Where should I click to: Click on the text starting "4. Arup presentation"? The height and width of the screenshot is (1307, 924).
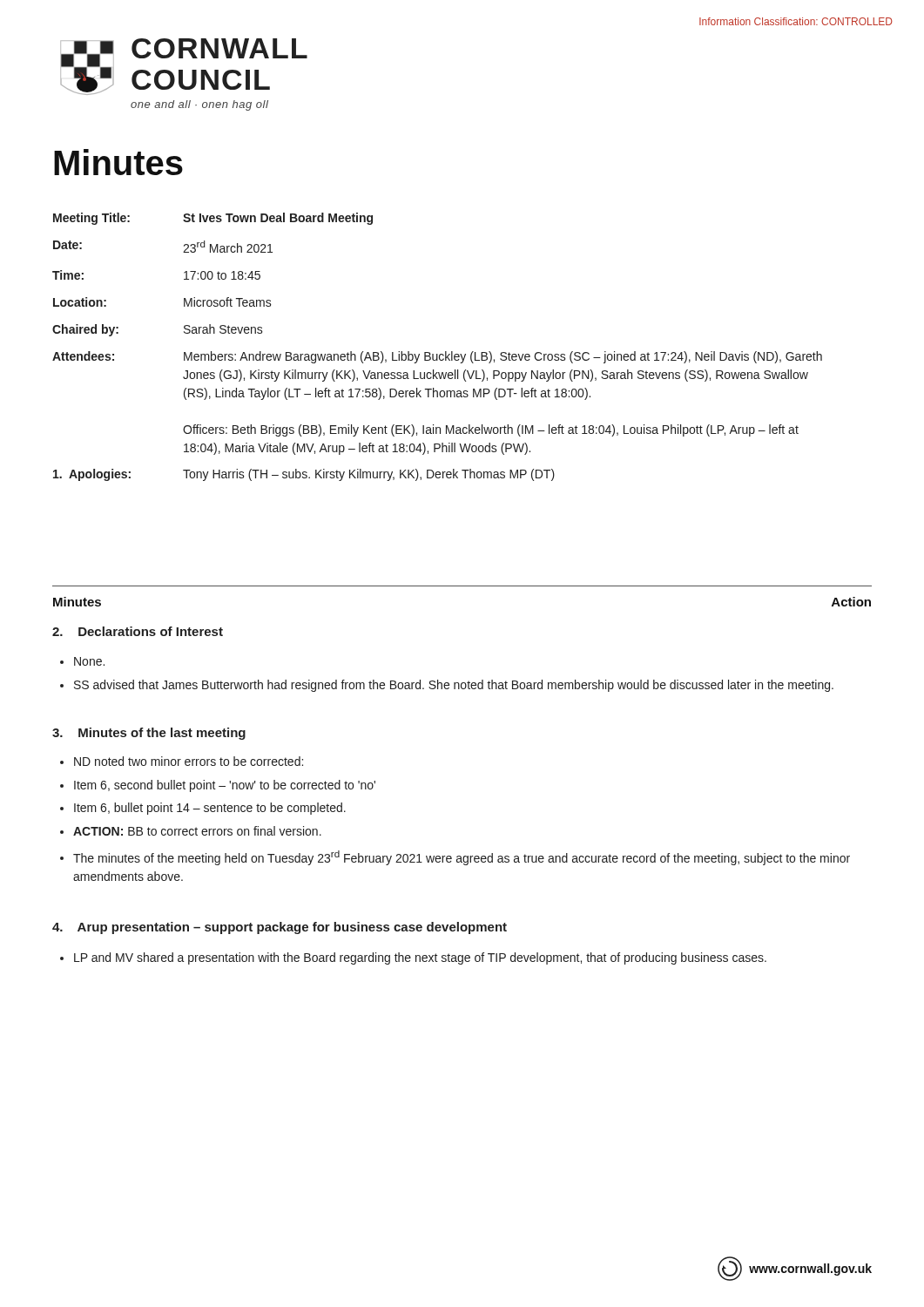(462, 927)
